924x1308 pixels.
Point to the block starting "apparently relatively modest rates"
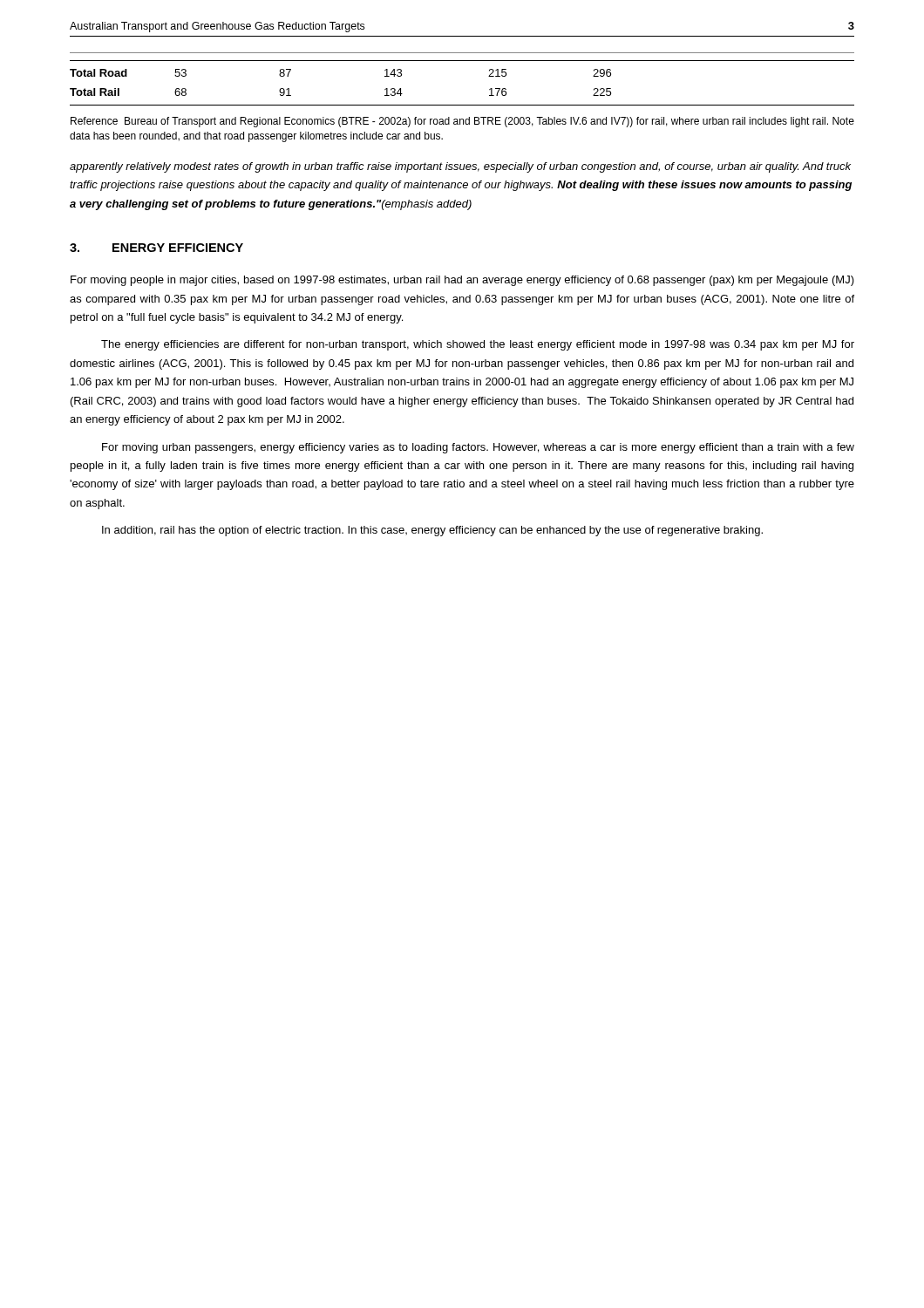(x=461, y=185)
